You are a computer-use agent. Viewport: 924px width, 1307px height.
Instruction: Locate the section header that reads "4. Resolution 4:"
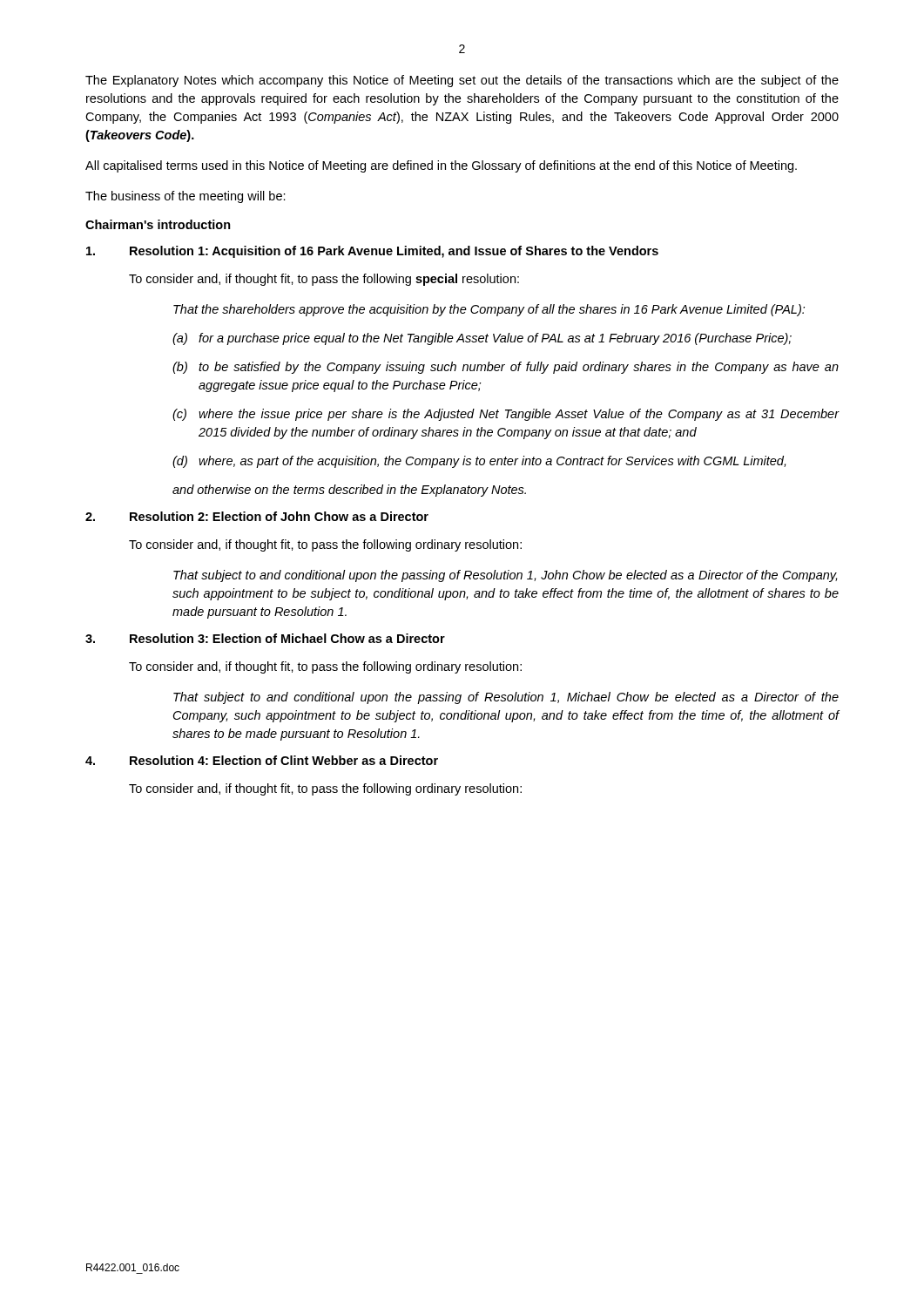point(262,760)
